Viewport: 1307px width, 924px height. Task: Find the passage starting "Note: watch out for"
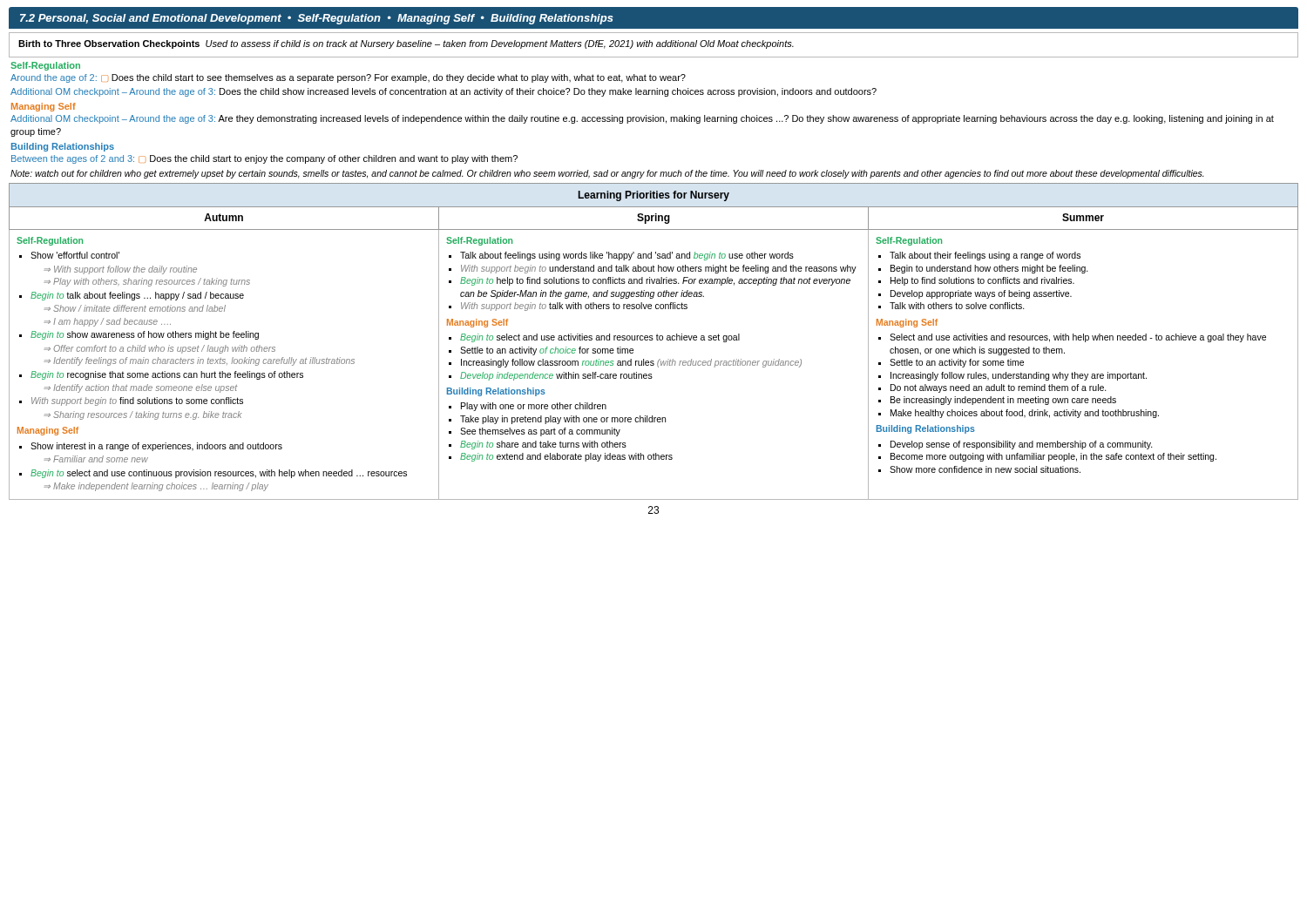[608, 173]
